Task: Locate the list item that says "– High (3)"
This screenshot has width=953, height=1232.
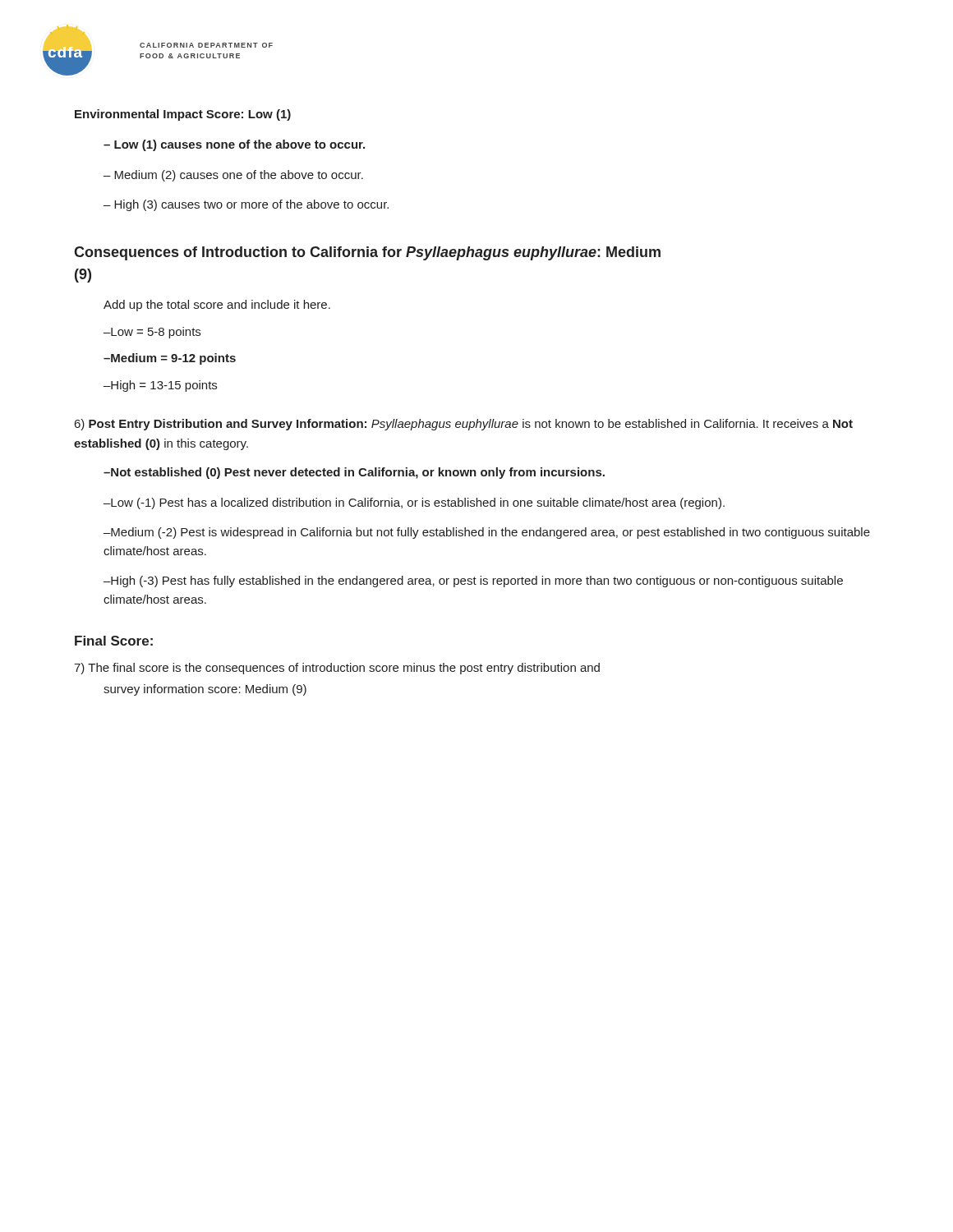Action: point(247,204)
